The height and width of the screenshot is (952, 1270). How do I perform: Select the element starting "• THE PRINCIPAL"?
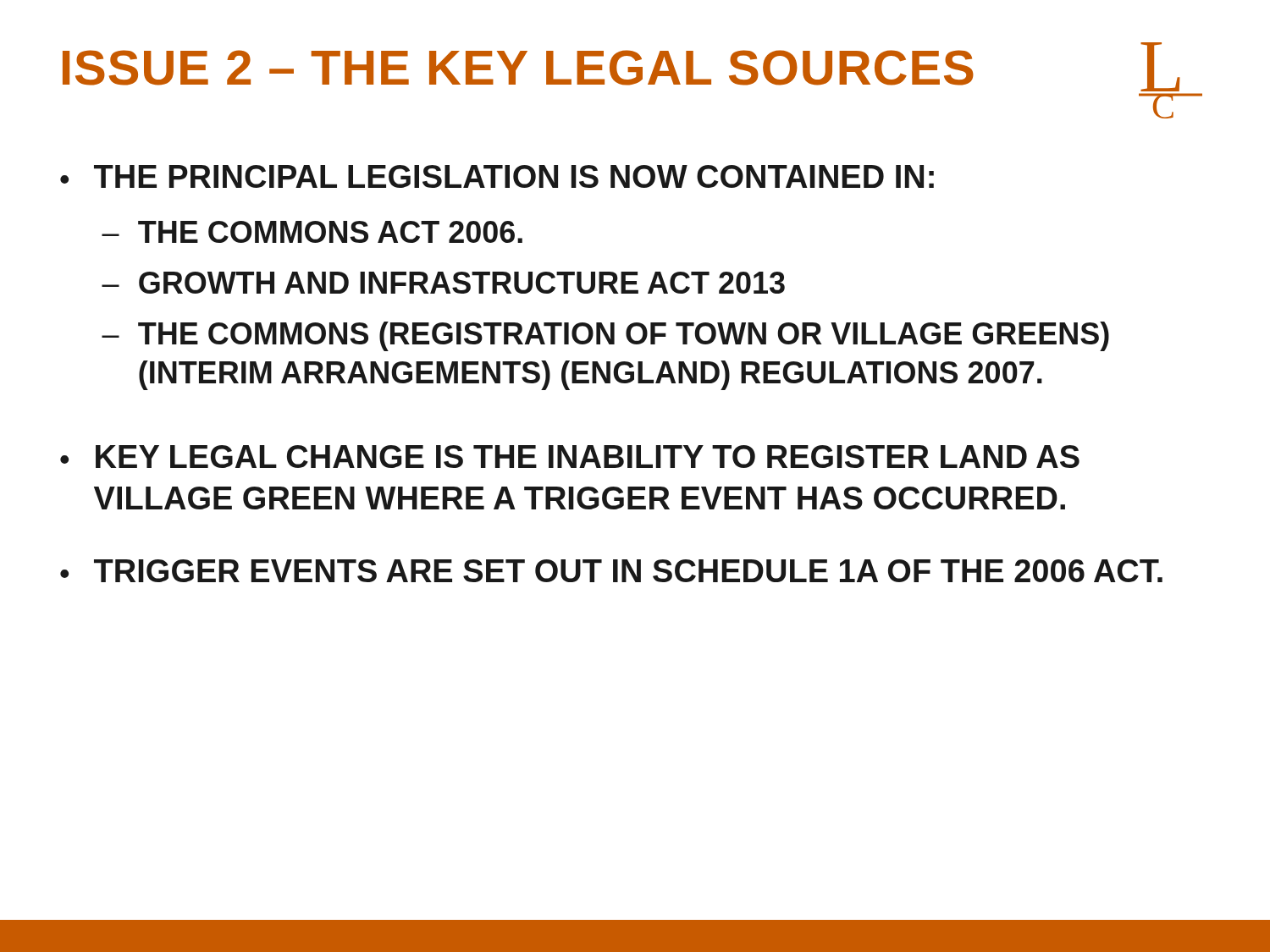635,280
